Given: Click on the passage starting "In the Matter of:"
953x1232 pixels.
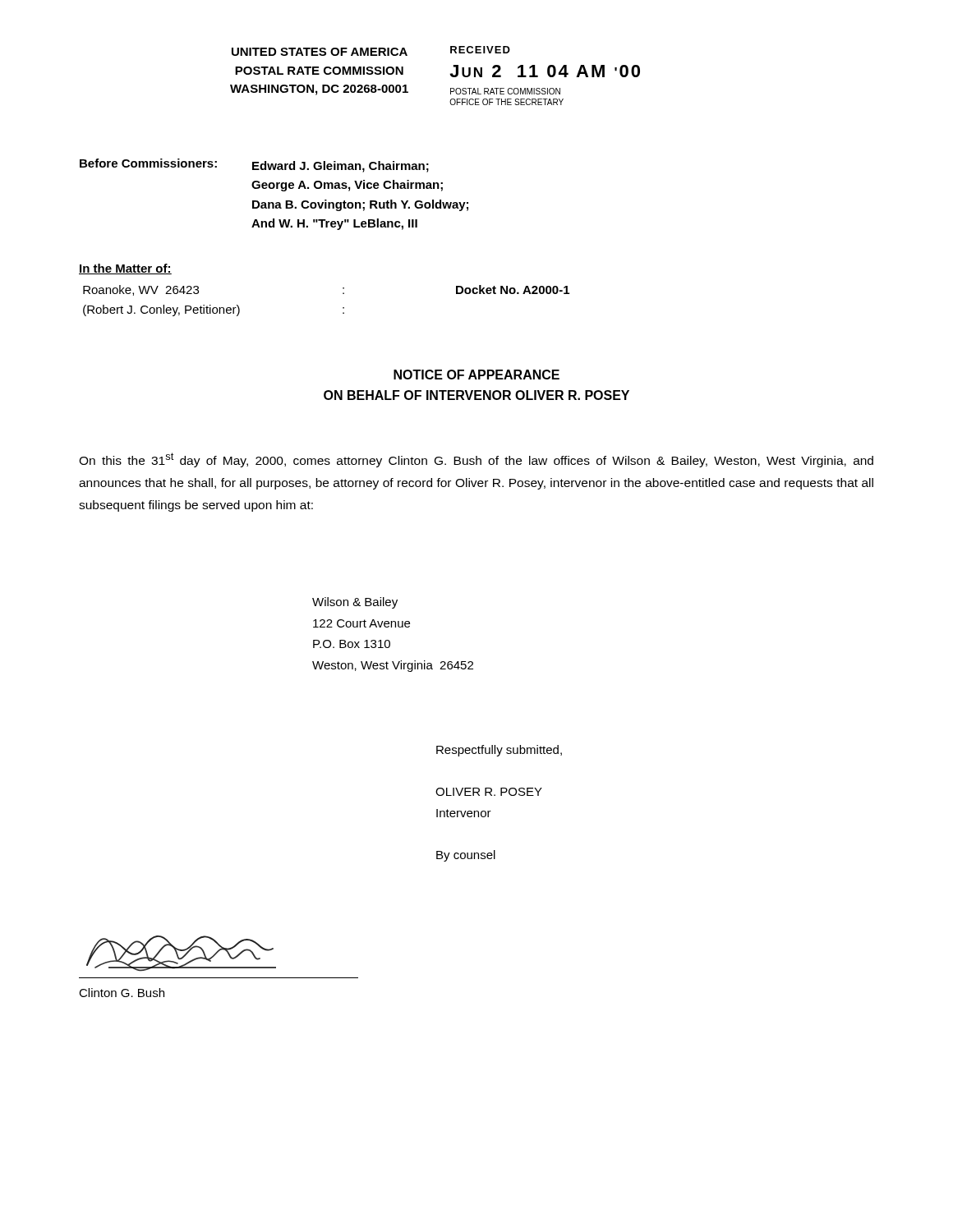Looking at the screenshot, I should click(125, 269).
